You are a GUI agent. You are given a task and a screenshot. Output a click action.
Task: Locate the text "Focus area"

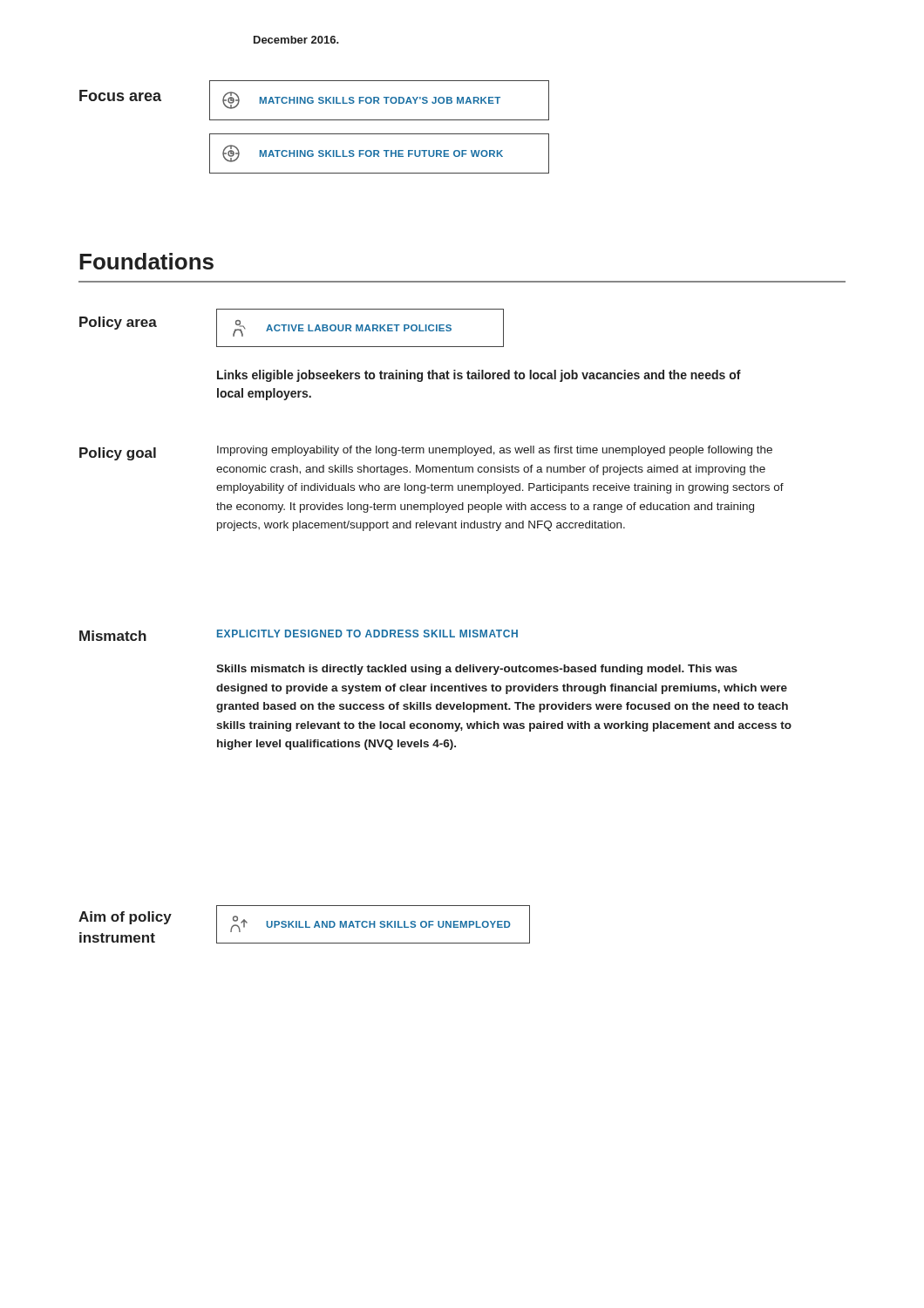pos(120,96)
